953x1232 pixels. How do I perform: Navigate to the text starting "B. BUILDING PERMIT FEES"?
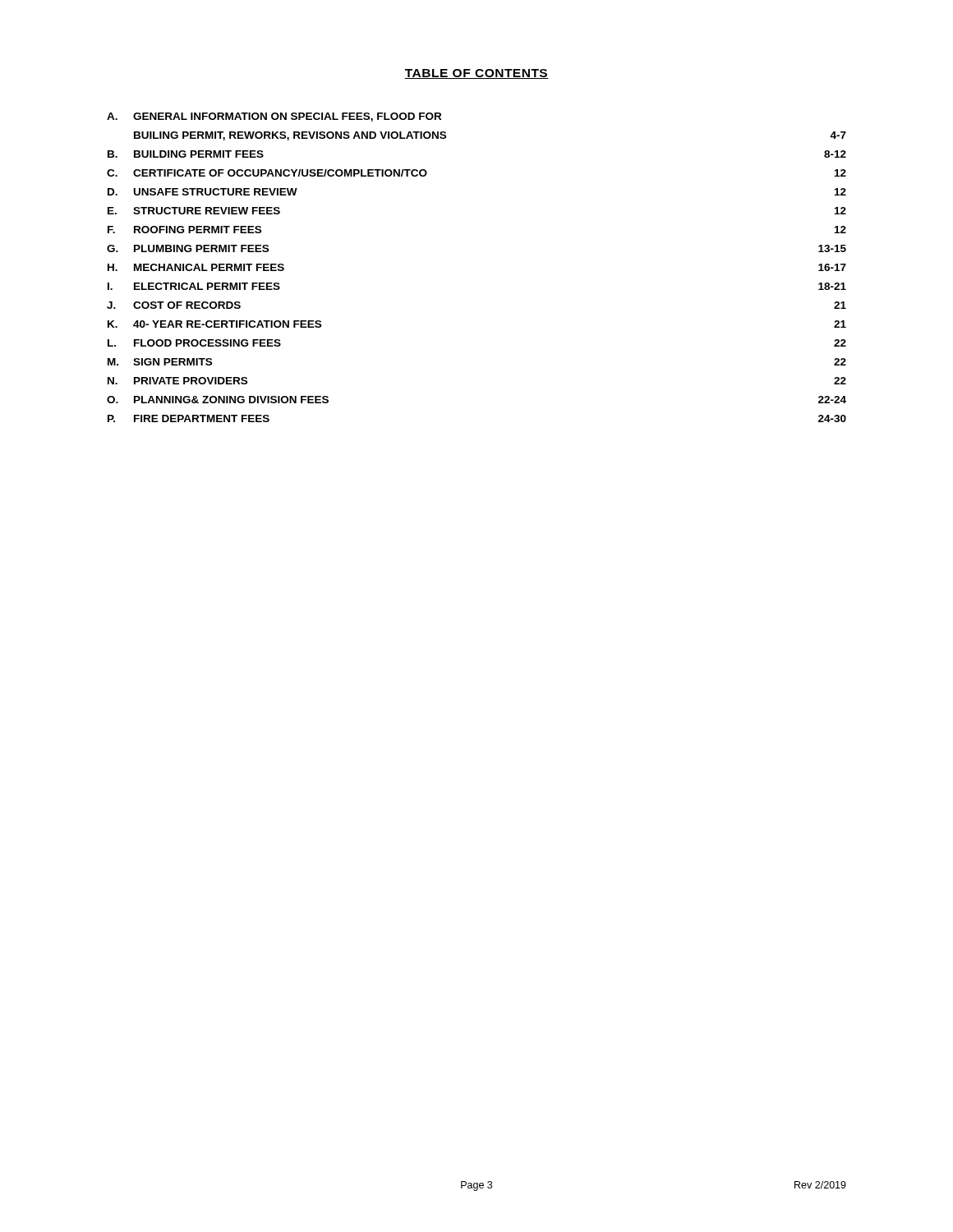201,154
